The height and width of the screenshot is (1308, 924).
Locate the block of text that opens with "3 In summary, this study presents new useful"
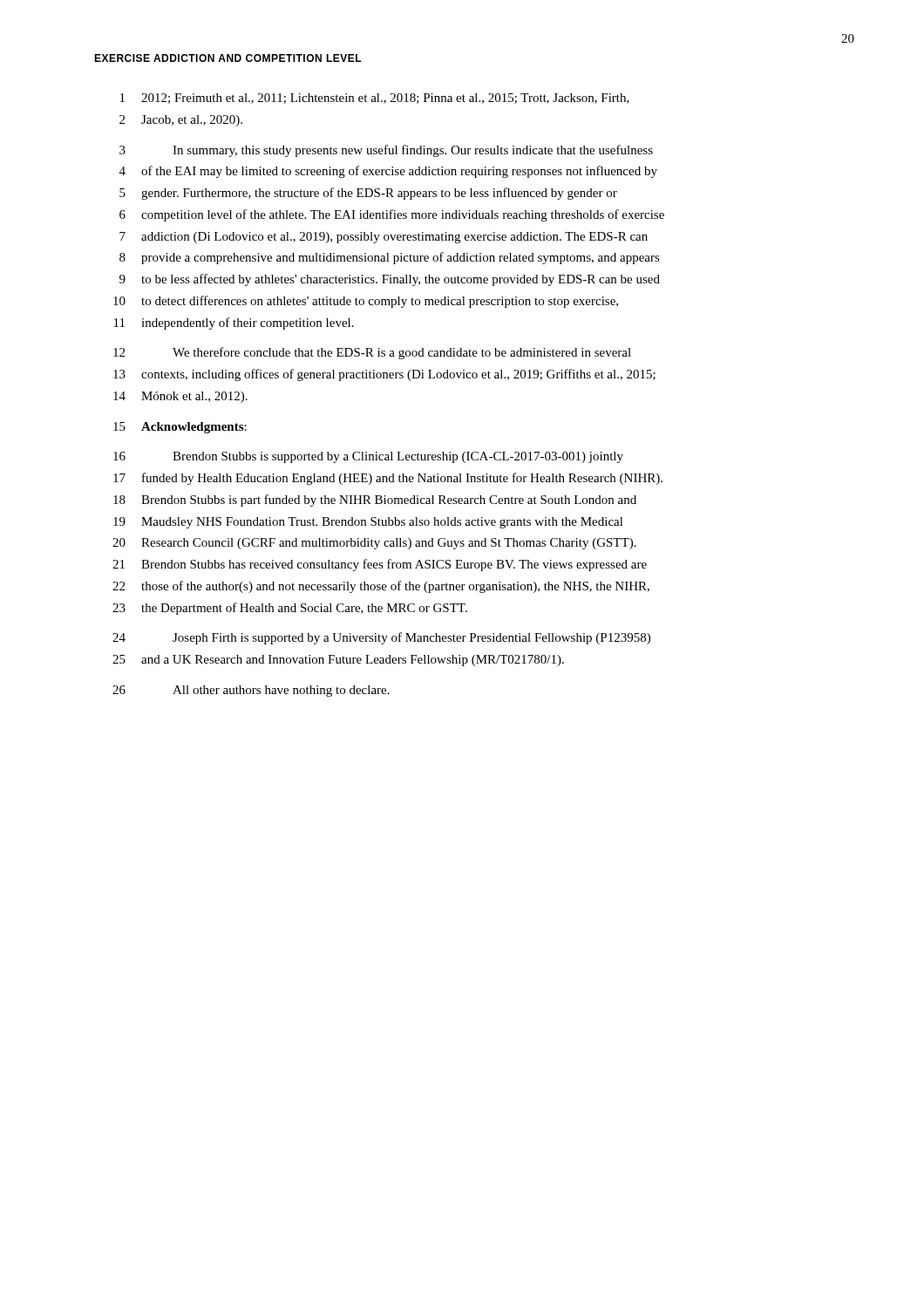tap(474, 236)
